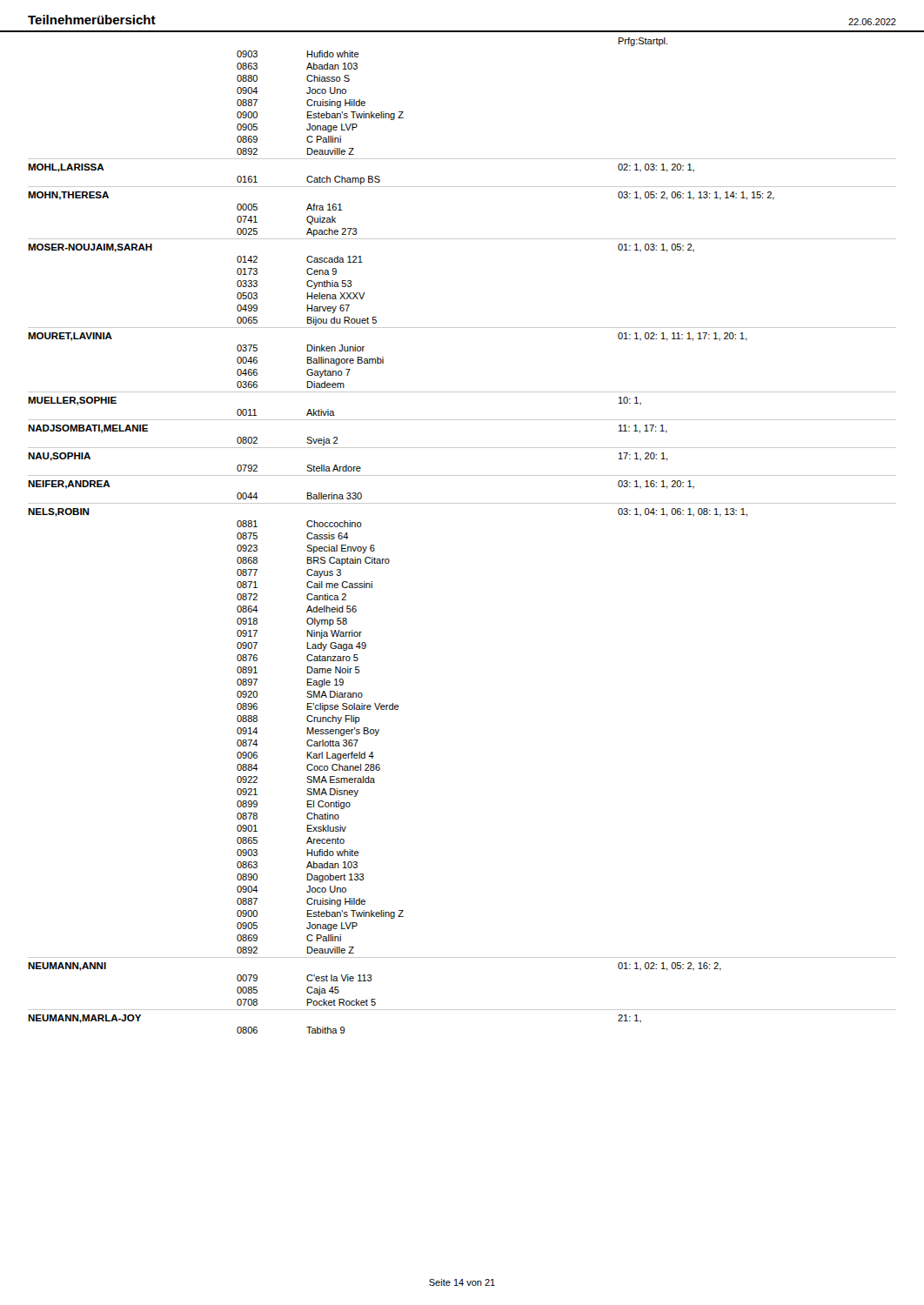924x1305 pixels.
Task: Click the passage that begins "NAU,SOPHIA 17: 1,"
Action: coord(54,456)
